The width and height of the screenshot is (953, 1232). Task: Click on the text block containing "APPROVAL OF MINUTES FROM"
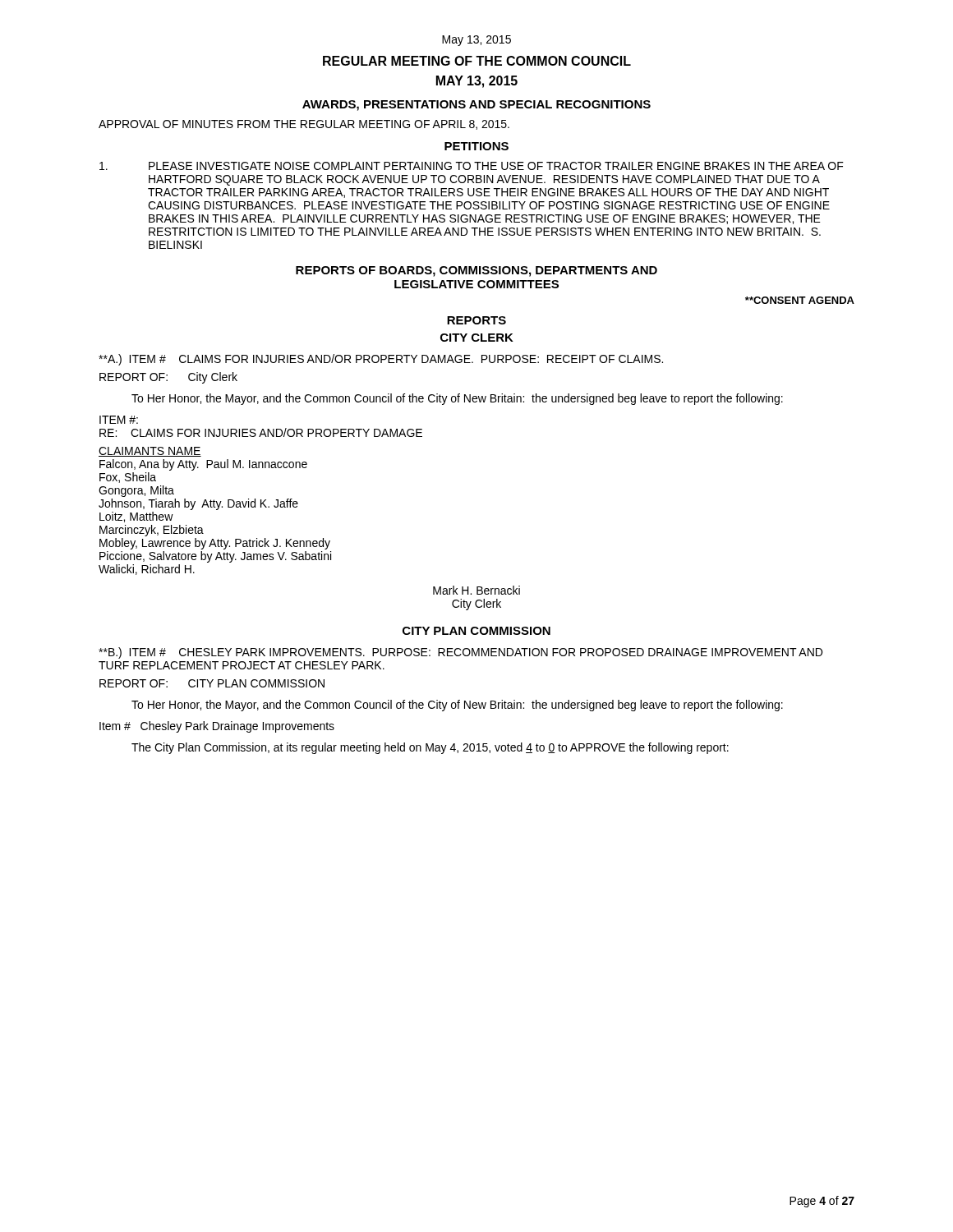pos(304,124)
